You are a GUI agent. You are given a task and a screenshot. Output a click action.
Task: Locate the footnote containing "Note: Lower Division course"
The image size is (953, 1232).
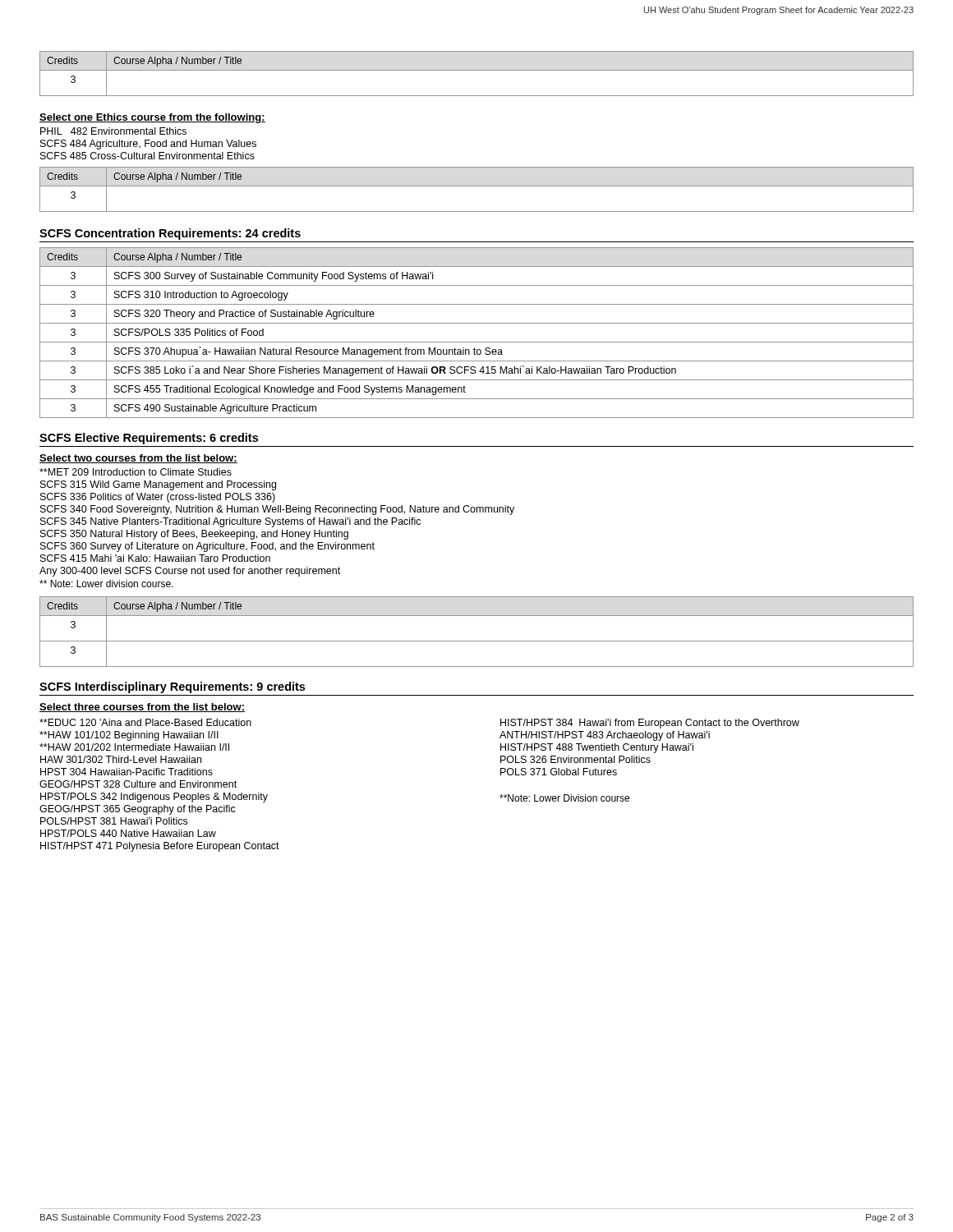(x=565, y=798)
